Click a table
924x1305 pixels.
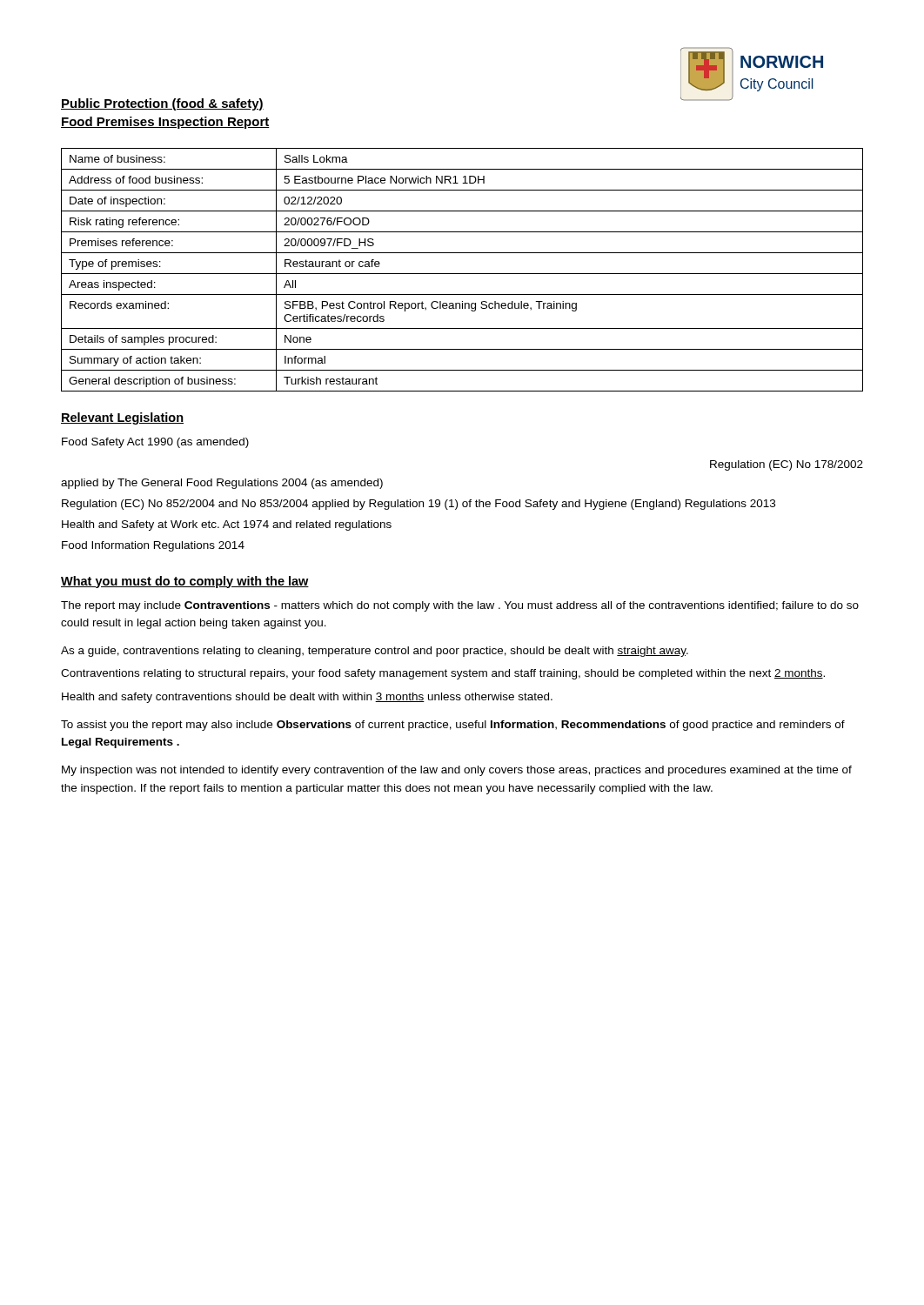pos(462,270)
